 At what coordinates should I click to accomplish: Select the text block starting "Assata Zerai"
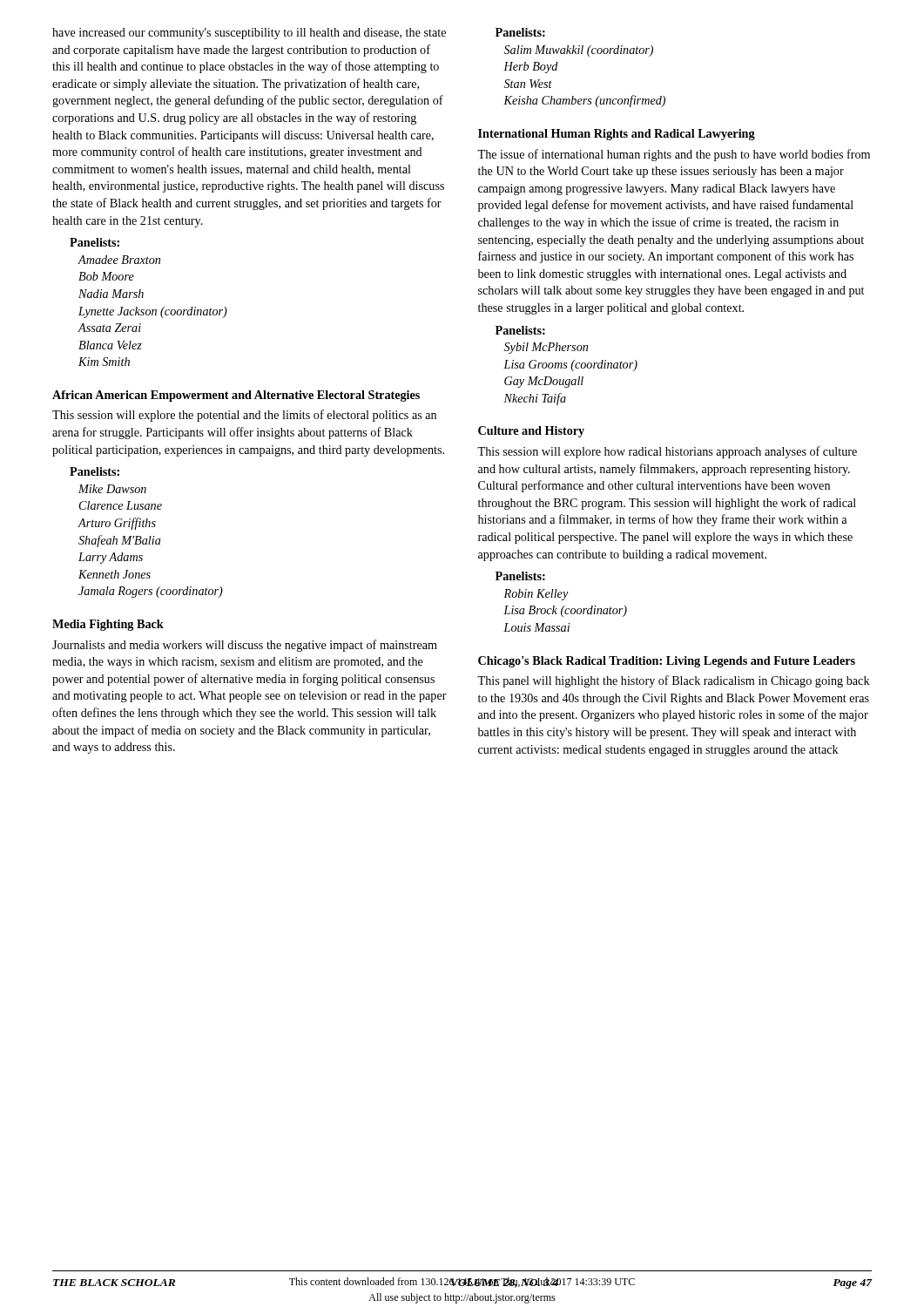pos(110,328)
